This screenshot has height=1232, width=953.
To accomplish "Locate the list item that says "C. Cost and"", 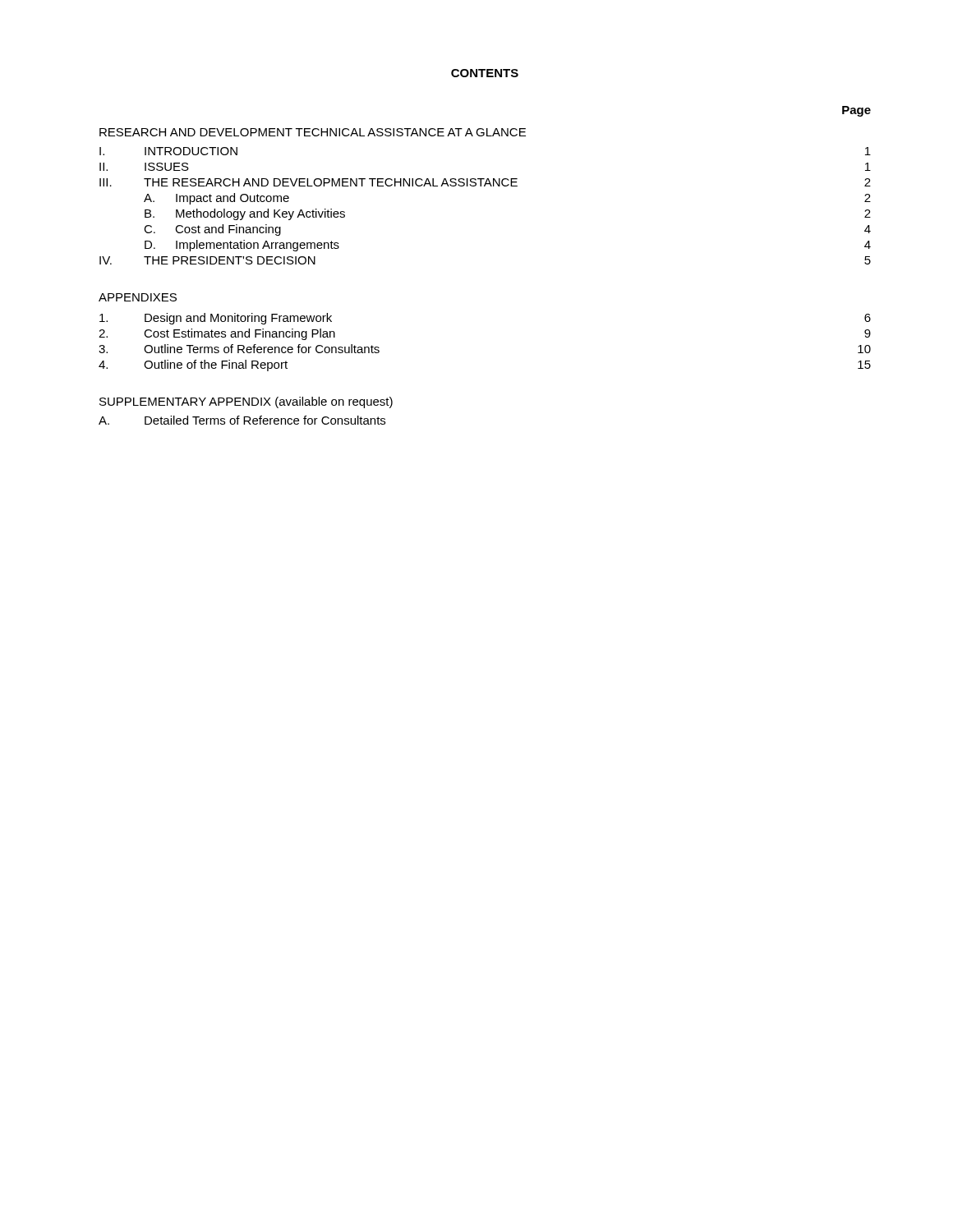I will click(x=231, y=230).
